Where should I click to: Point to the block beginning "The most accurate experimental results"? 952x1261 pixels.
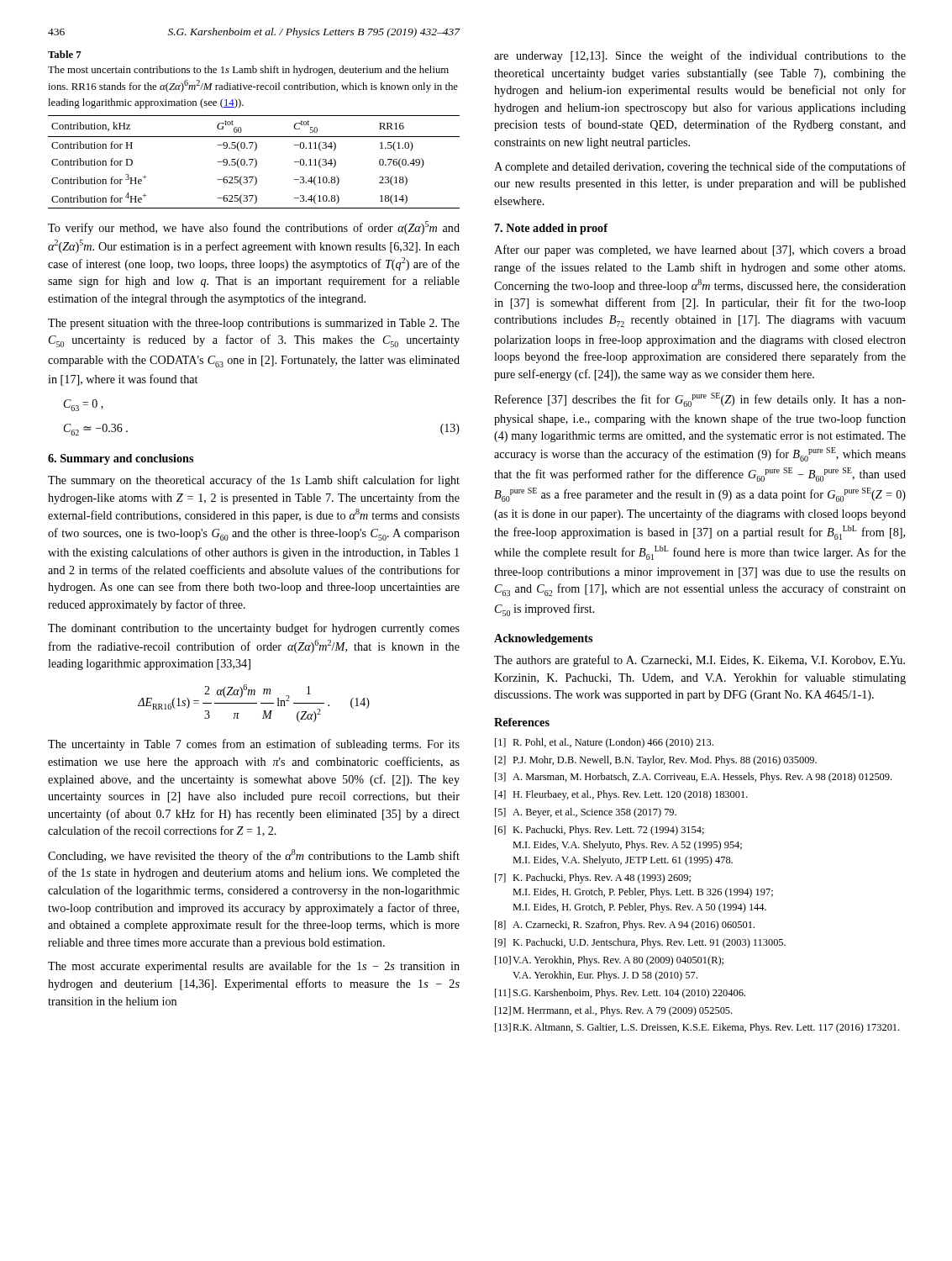254,984
